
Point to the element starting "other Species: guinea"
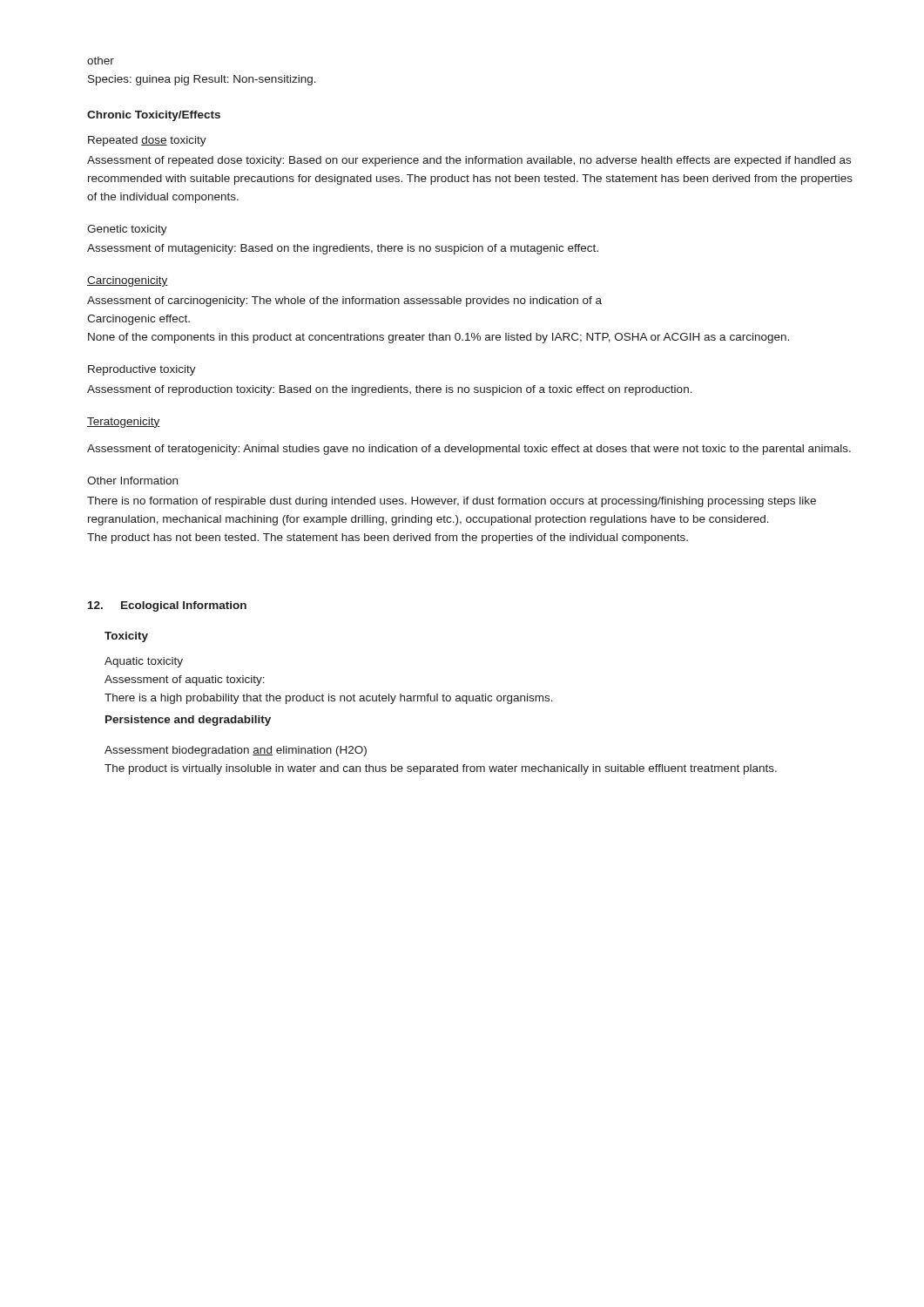pos(202,70)
